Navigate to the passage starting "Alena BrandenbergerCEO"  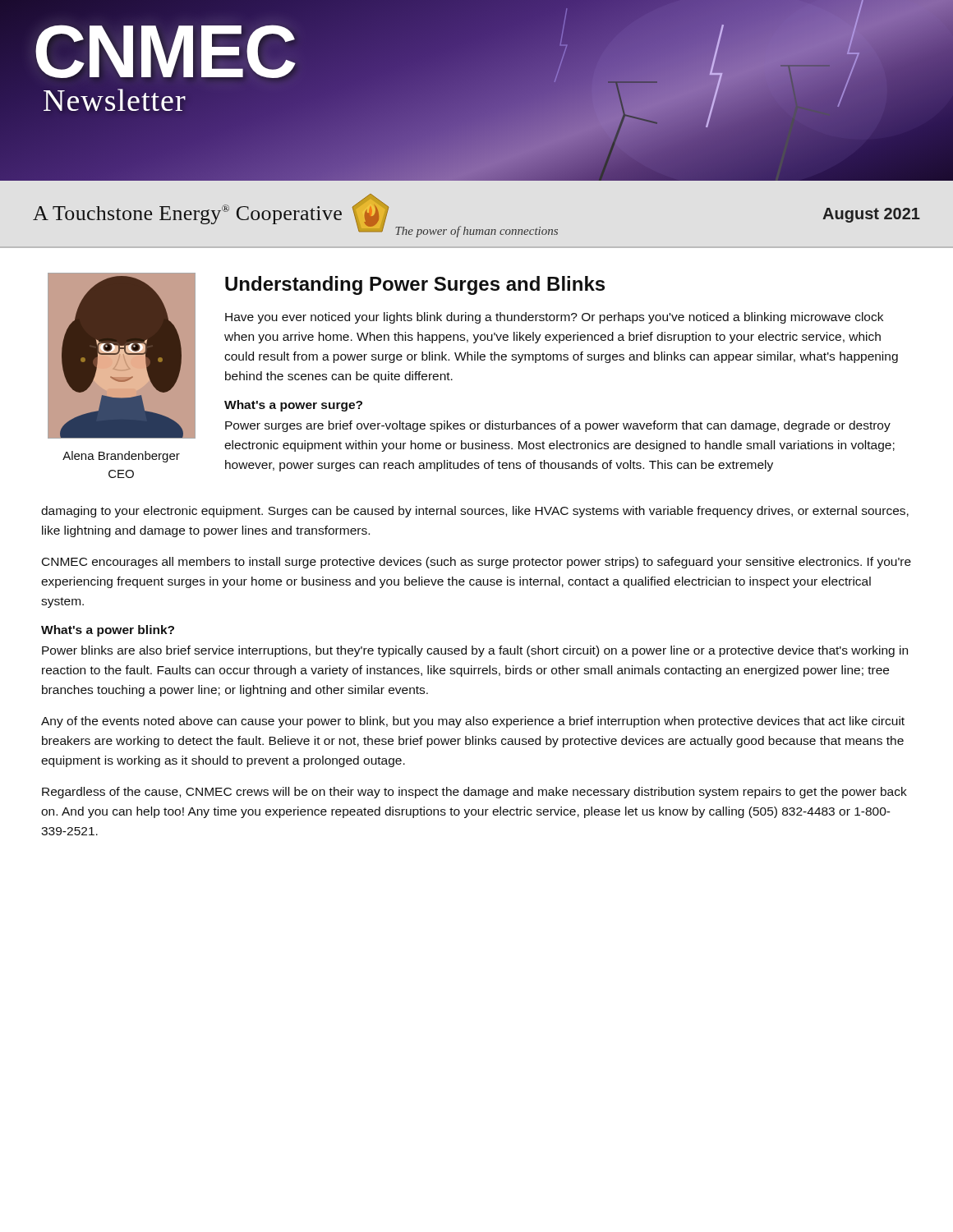[121, 464]
